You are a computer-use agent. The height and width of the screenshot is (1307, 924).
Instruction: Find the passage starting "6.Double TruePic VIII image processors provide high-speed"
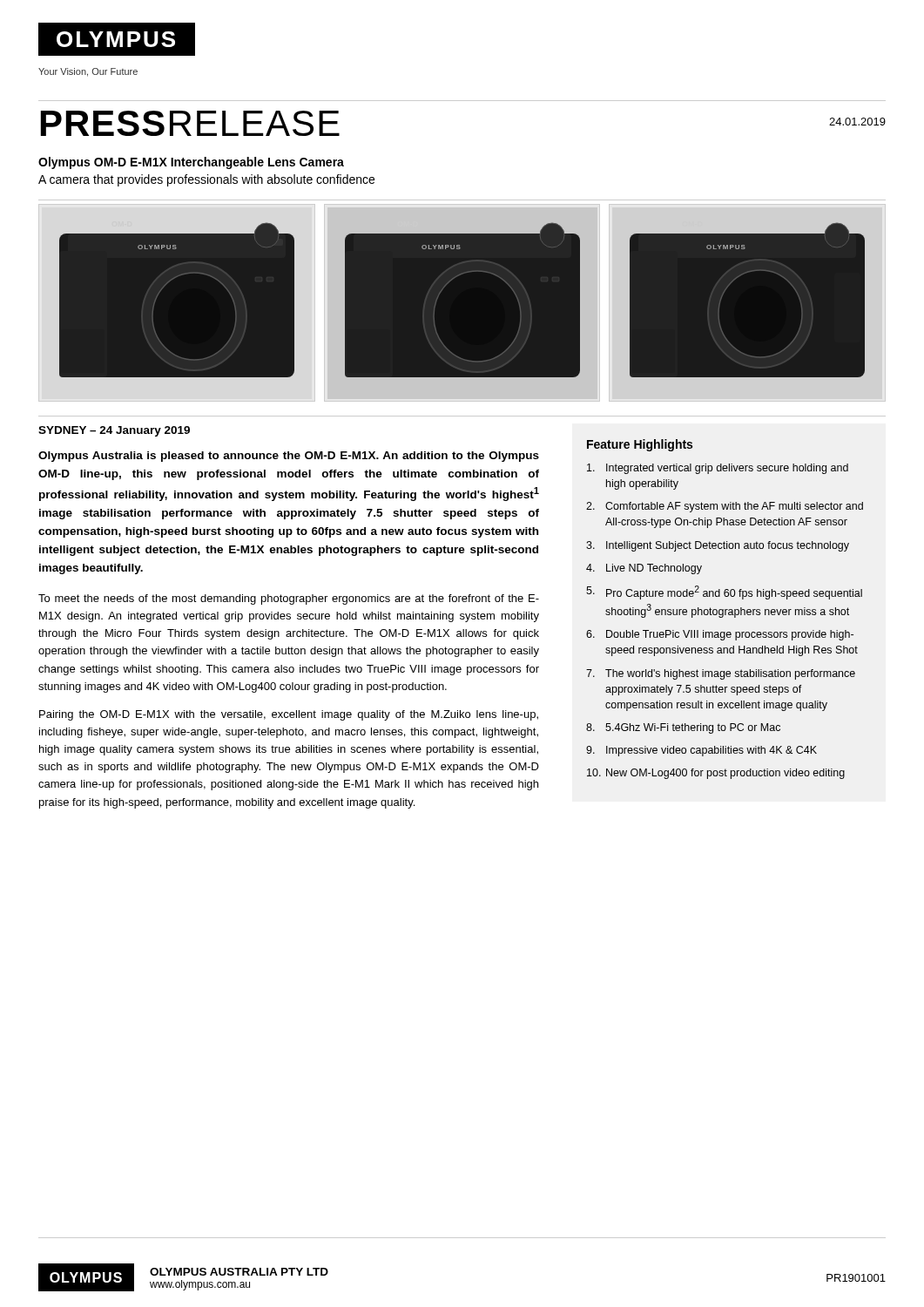click(729, 643)
